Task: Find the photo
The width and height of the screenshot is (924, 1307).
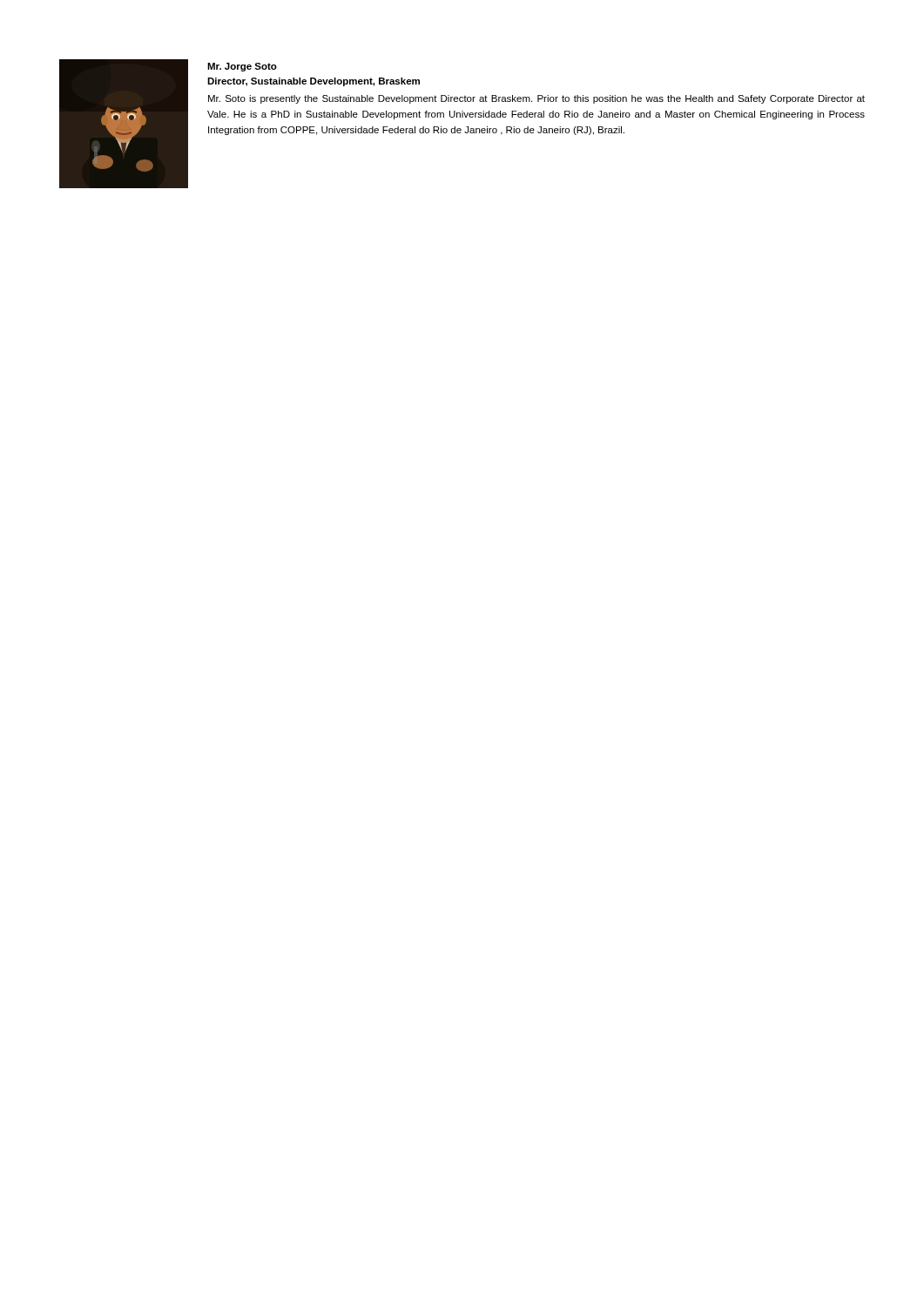Action: click(124, 124)
